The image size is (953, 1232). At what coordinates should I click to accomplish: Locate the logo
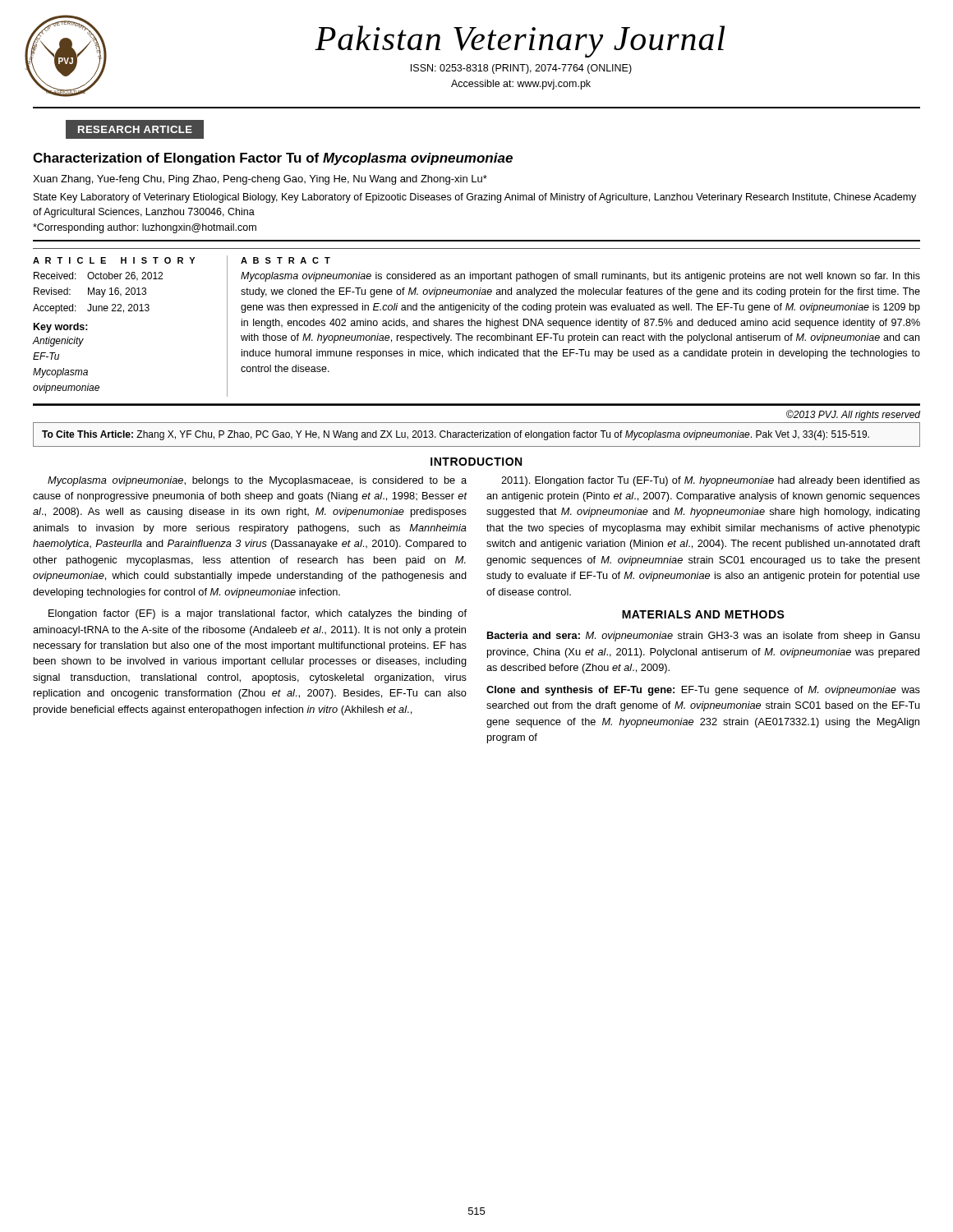point(66,56)
